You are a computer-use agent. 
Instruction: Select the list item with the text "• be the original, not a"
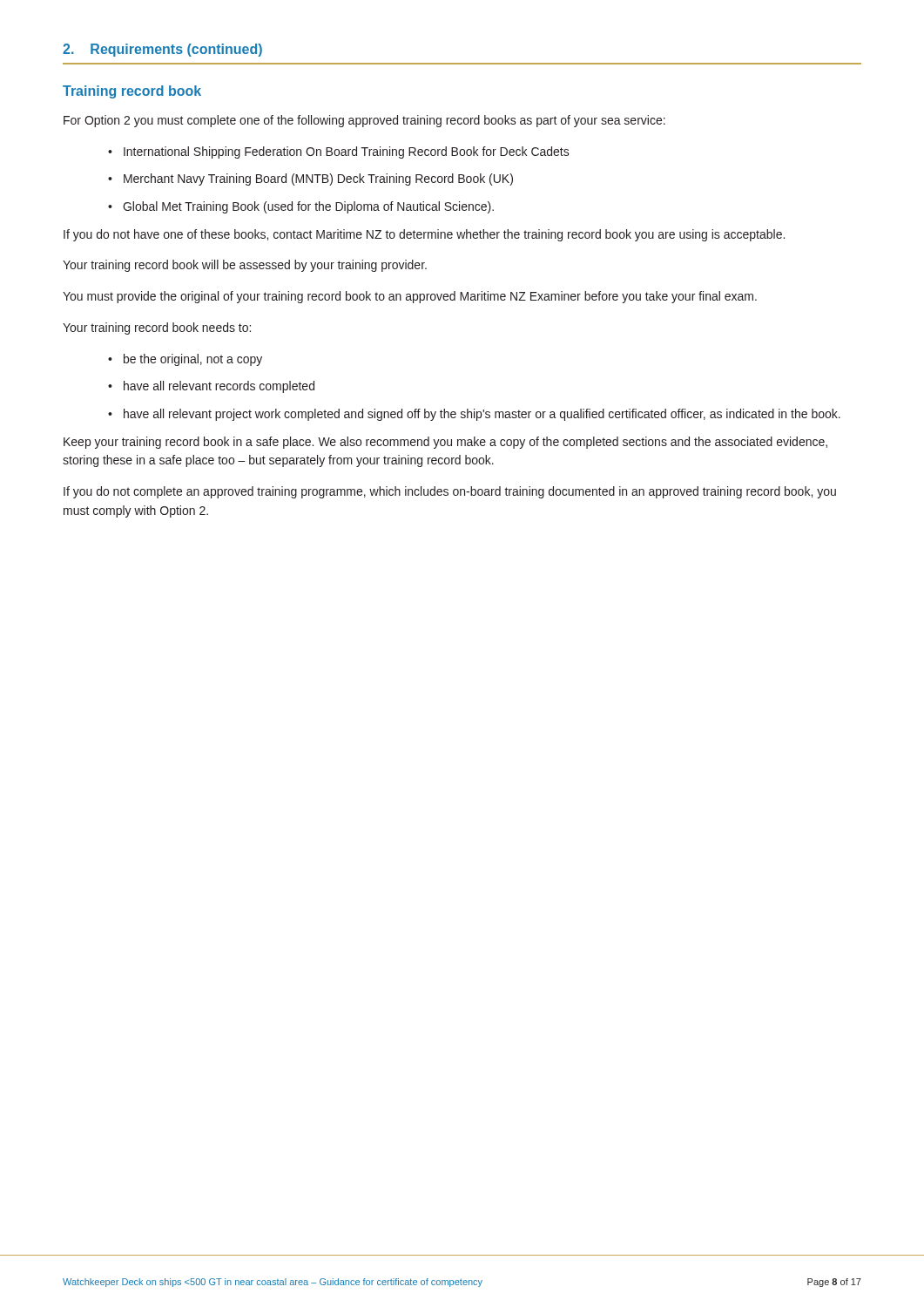point(185,359)
